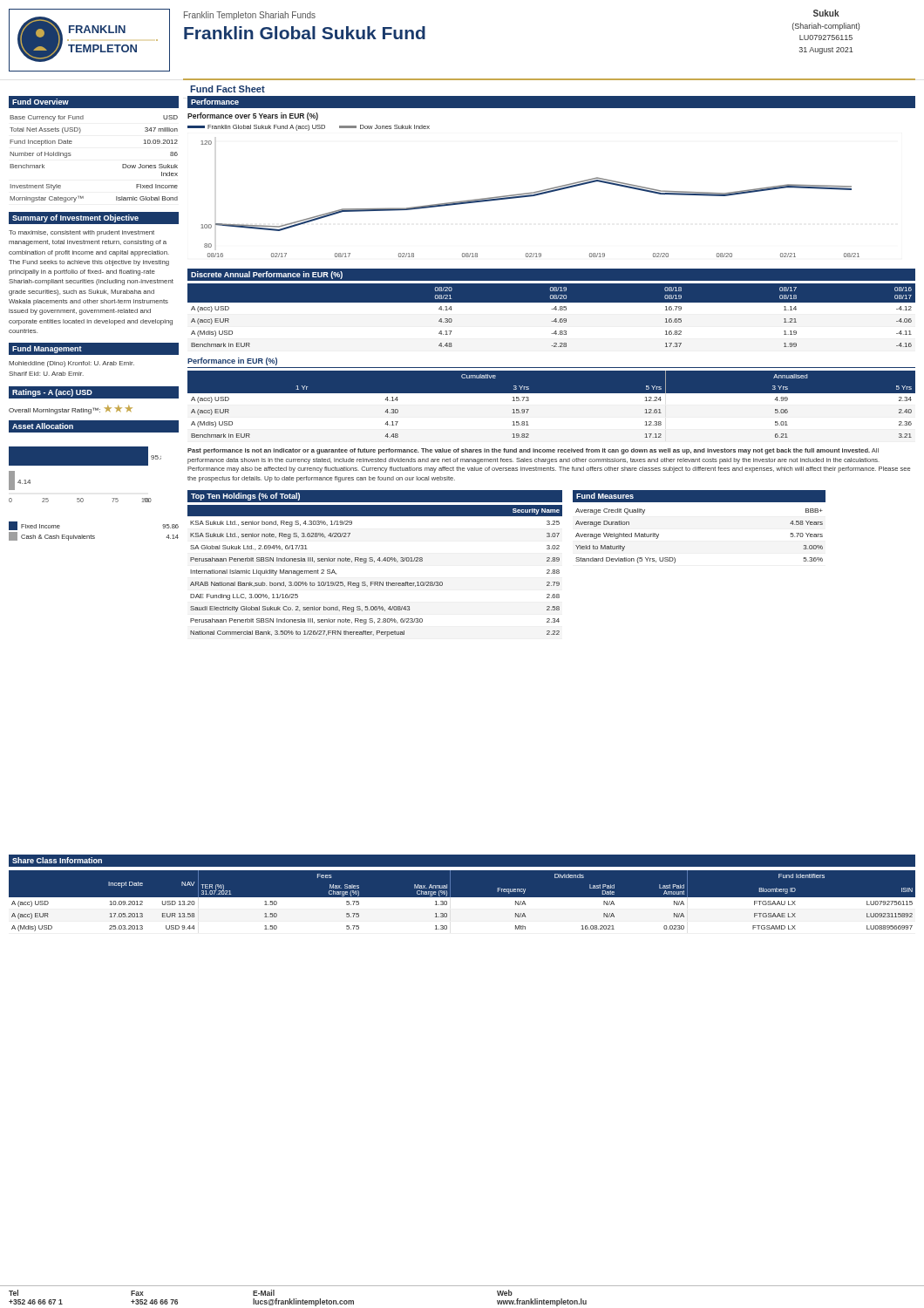924x1308 pixels.
Task: Find the bar chart
Action: coord(94,489)
